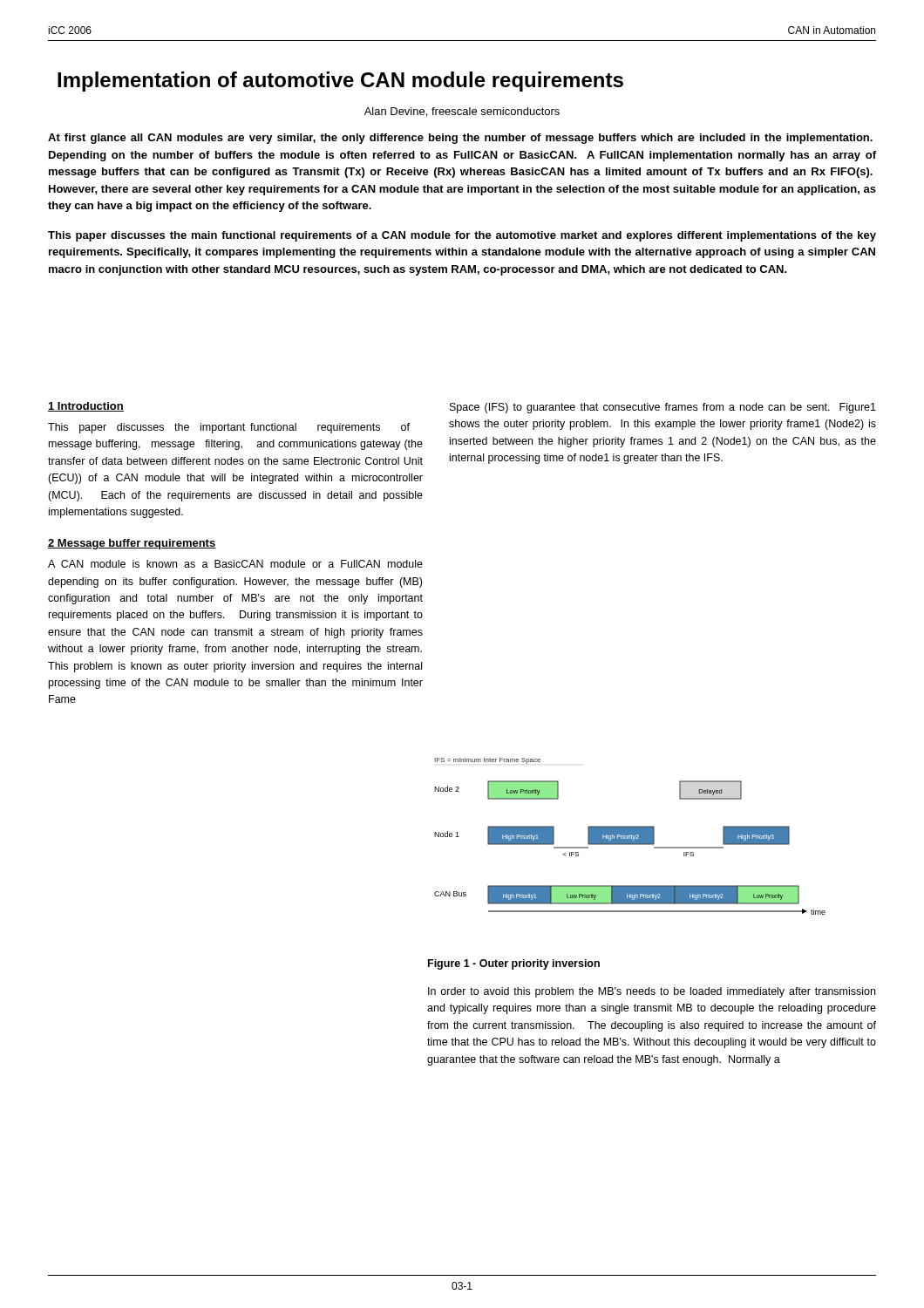Image resolution: width=924 pixels, height=1308 pixels.
Task: Select the text block that says "This paper discusses the"
Action: (x=235, y=470)
